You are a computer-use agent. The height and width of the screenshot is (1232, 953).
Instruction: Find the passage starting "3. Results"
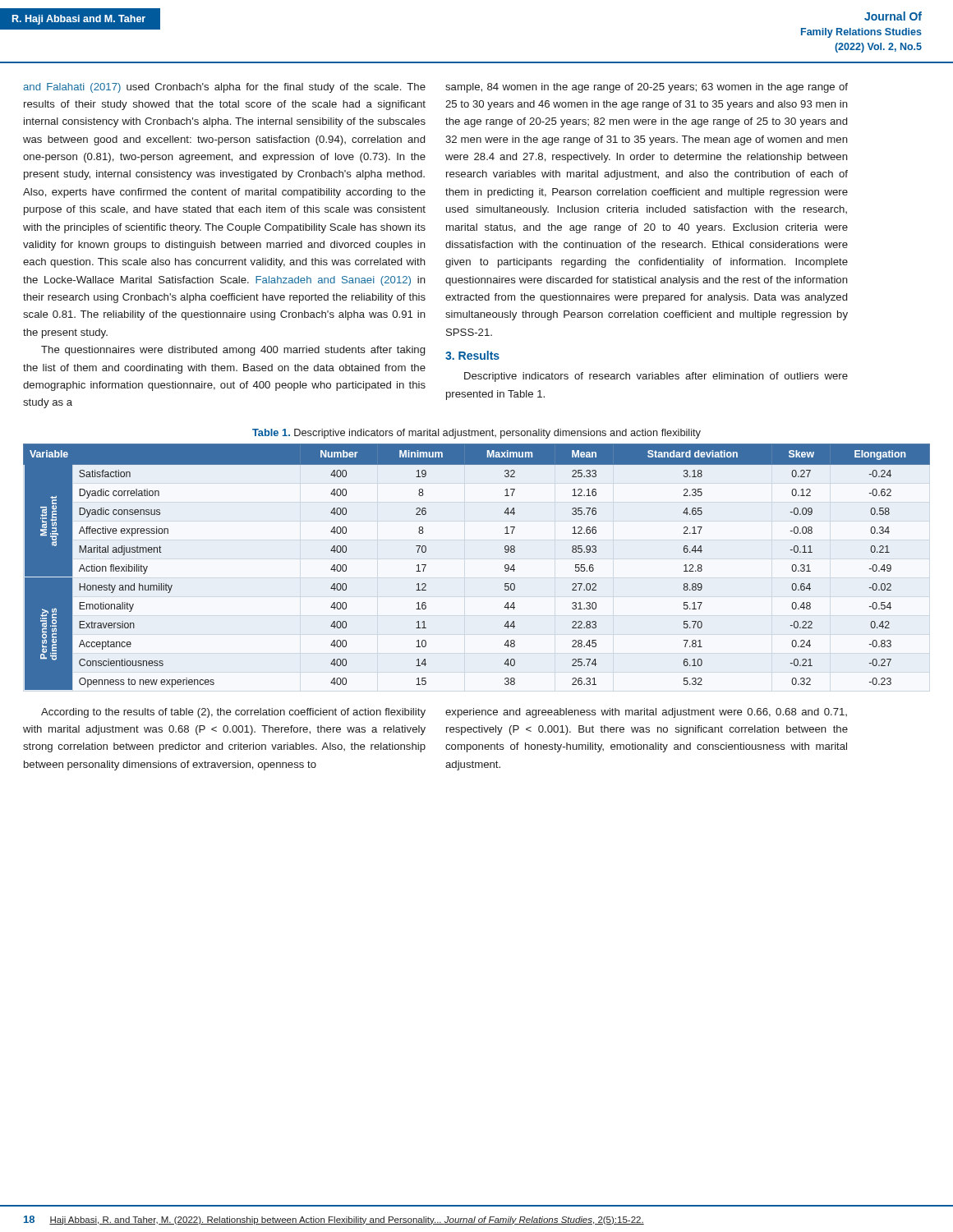point(472,356)
